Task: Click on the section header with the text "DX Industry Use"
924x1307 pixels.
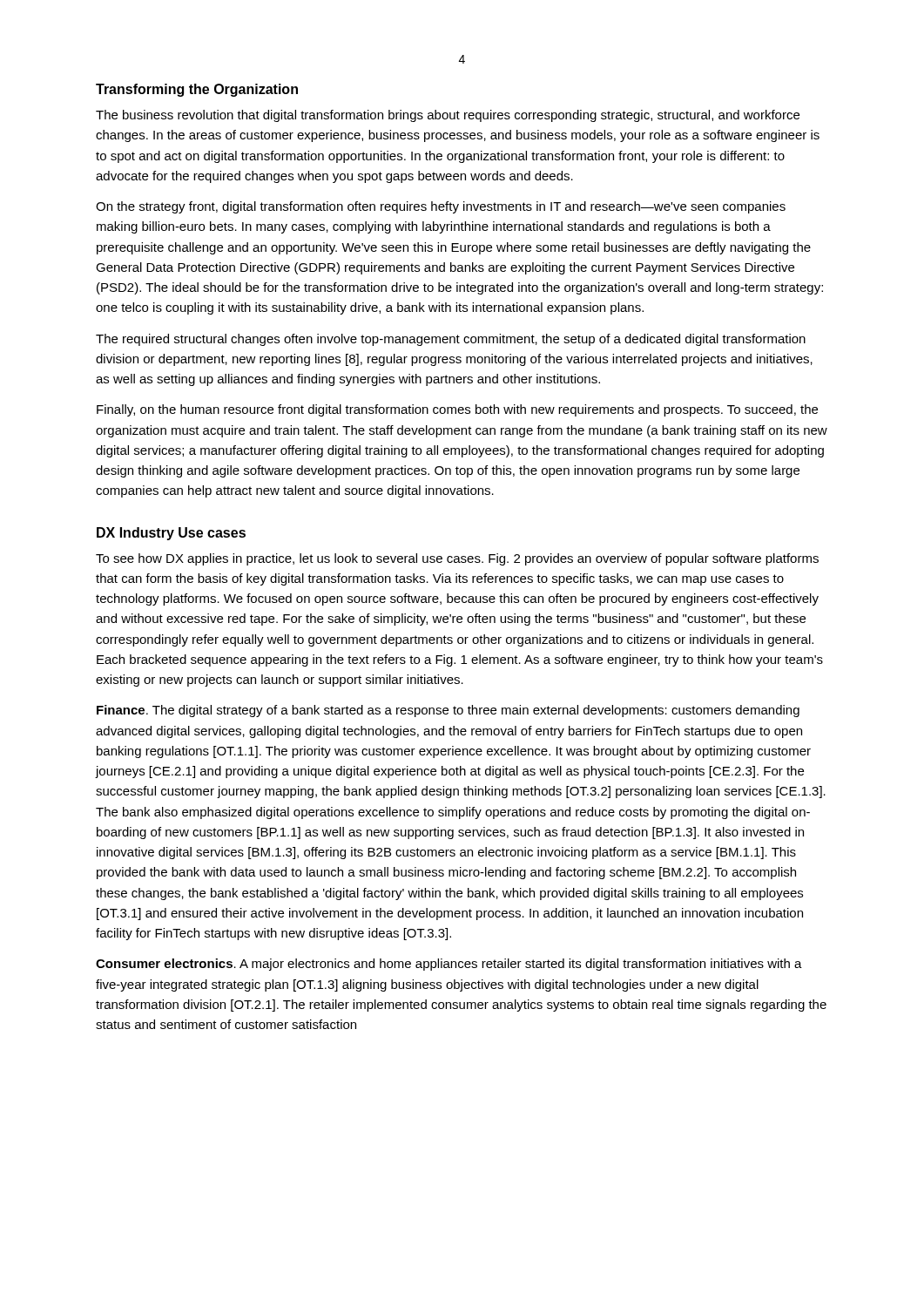Action: click(x=171, y=532)
